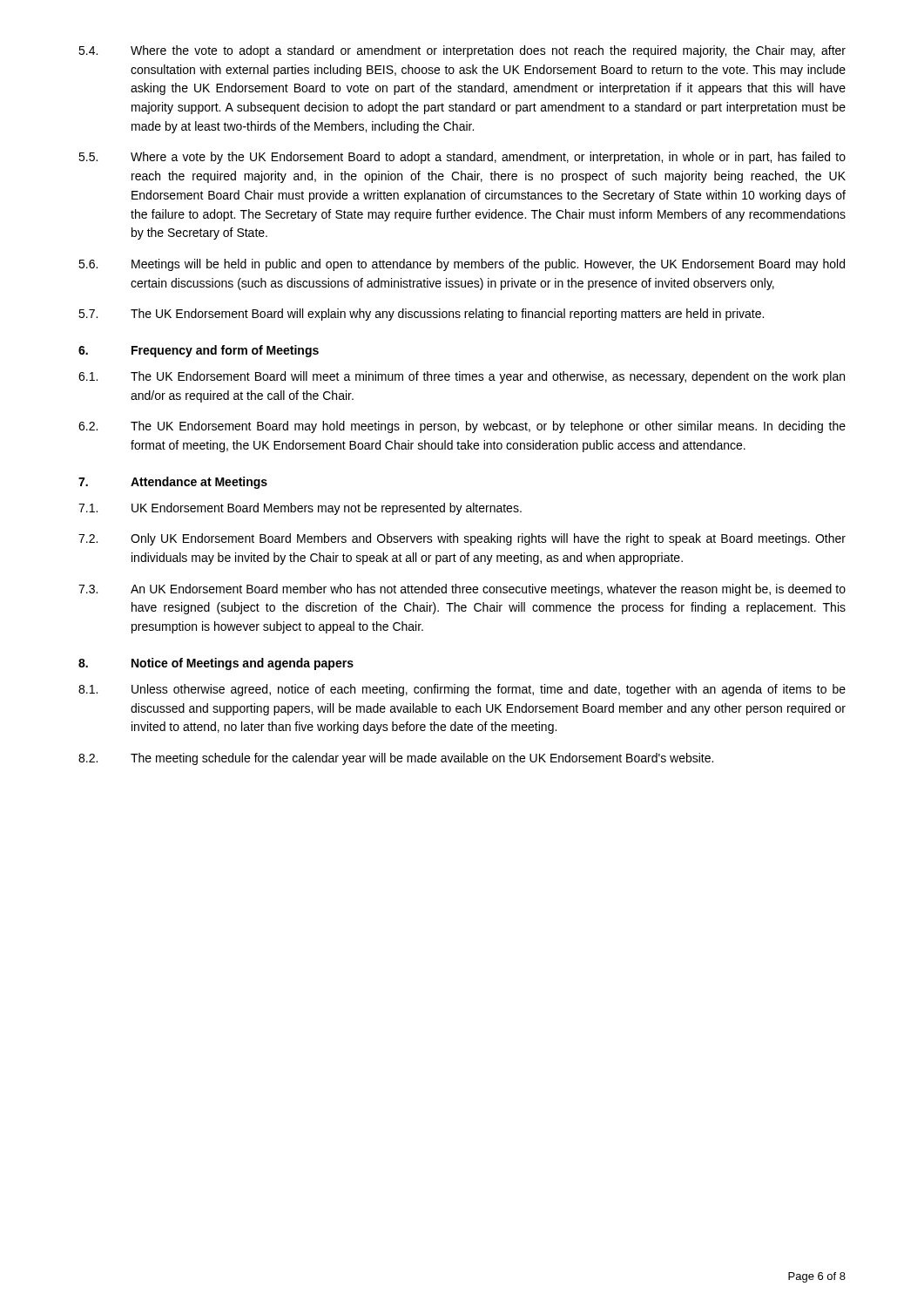Viewport: 924px width, 1307px height.
Task: Click on the list item that reads "6.1. The UK Endorsement Board will meet a"
Action: coord(462,387)
